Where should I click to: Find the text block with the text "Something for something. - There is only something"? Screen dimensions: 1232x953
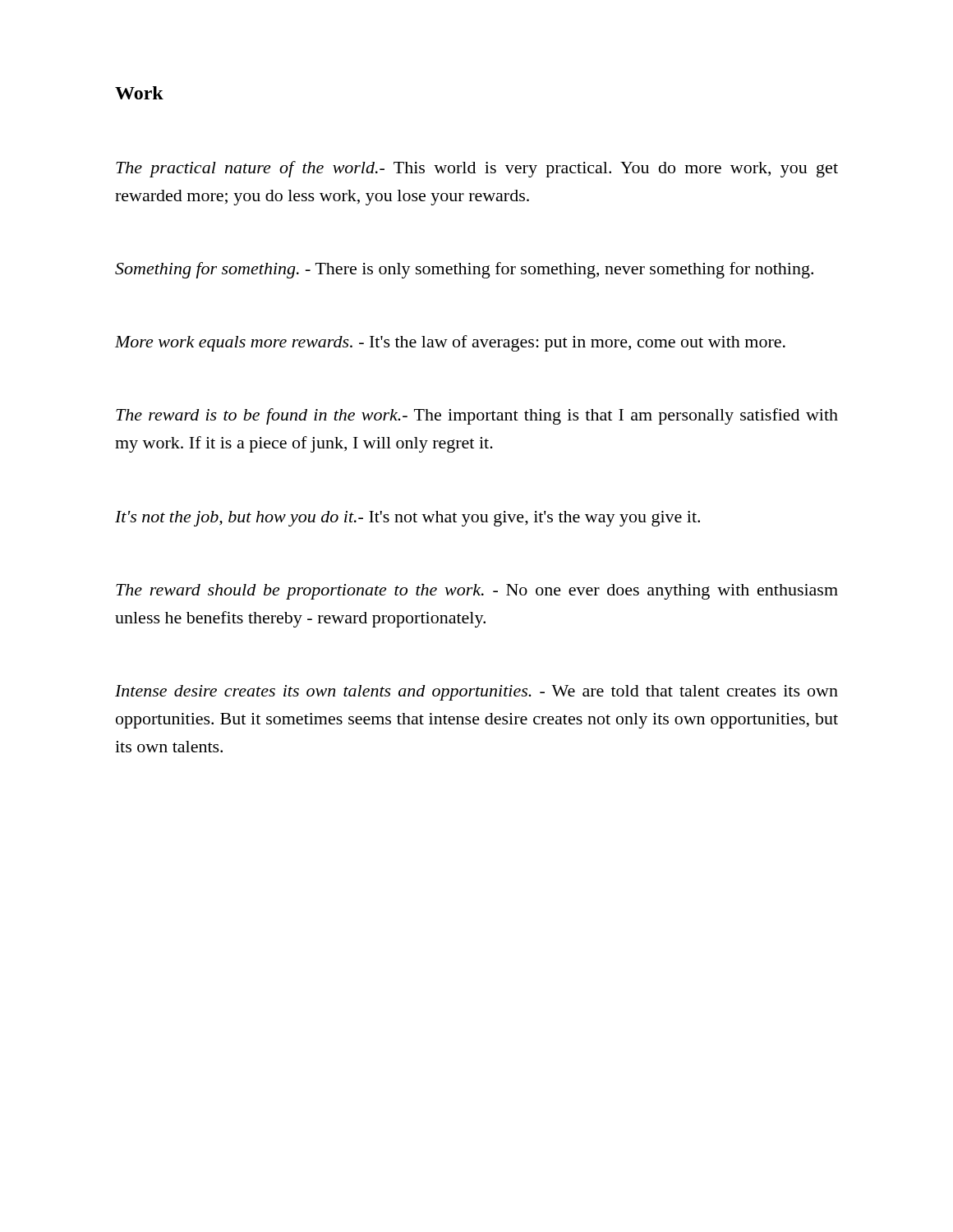(465, 268)
